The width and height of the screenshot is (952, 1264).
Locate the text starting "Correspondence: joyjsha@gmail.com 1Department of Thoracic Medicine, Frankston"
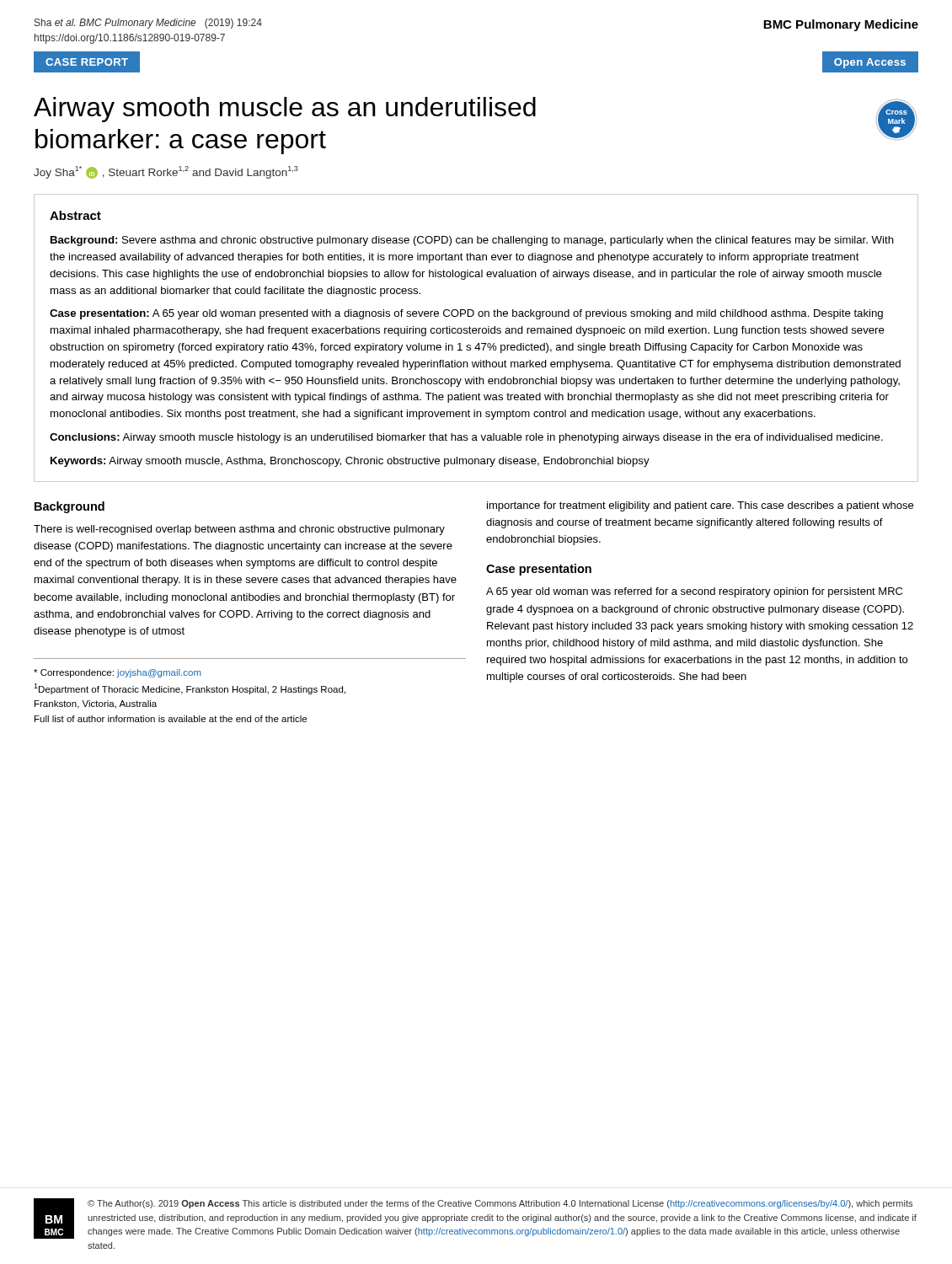click(x=190, y=696)
